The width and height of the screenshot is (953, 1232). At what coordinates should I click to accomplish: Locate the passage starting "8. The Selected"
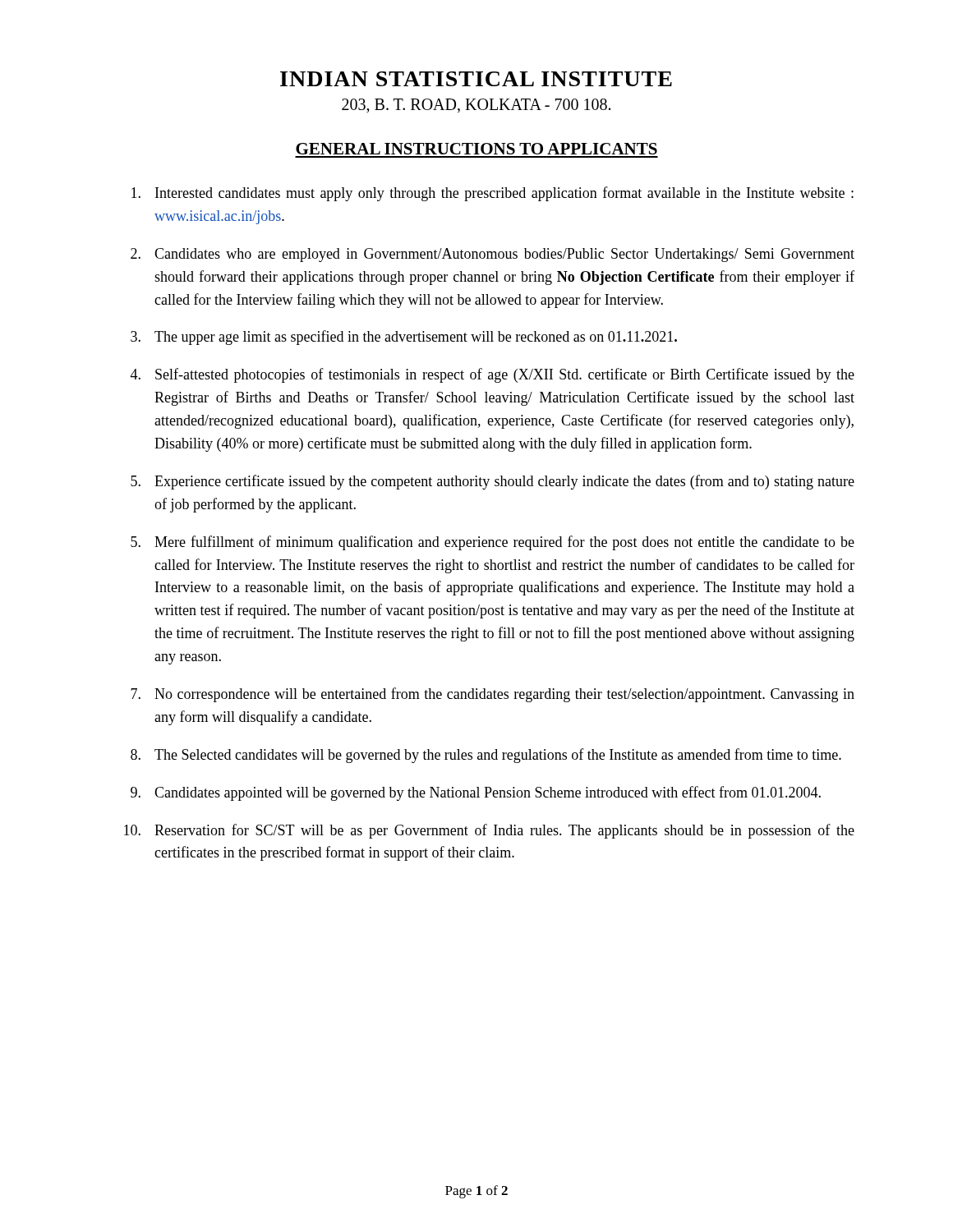point(476,755)
